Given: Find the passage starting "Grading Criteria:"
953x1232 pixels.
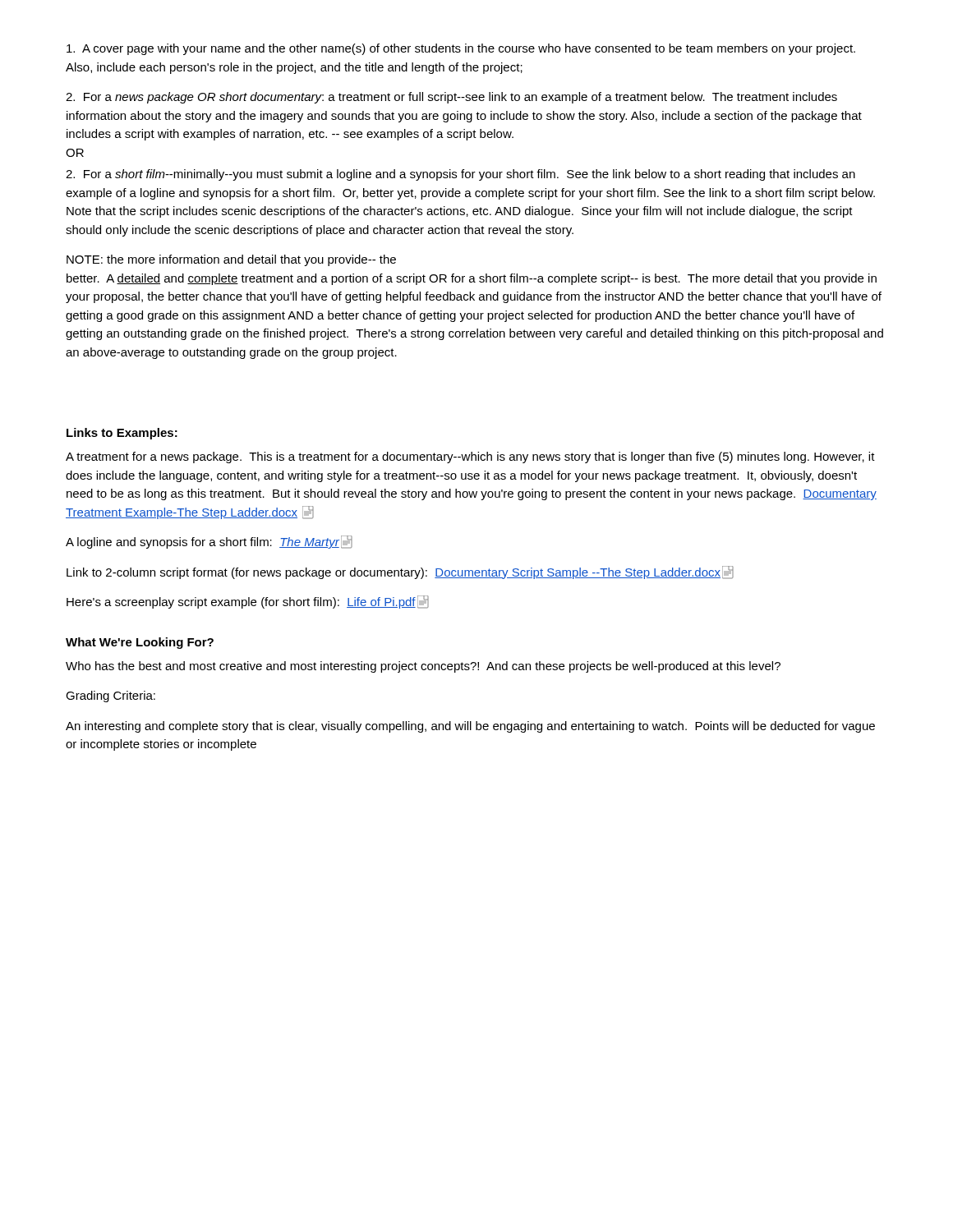Looking at the screenshot, I should (111, 695).
